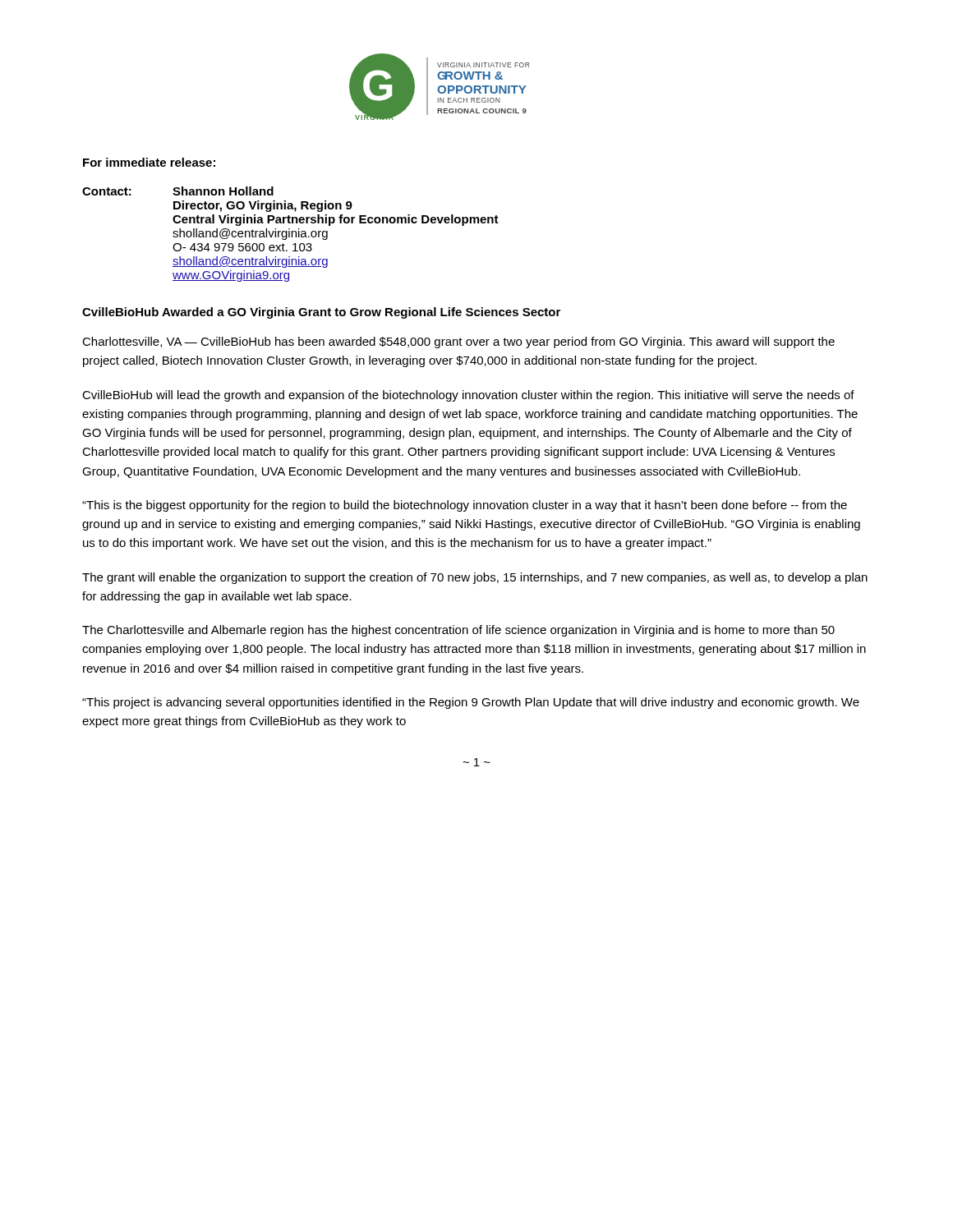Locate the passage starting "“This project is advancing several opportunities identified"
The image size is (953, 1232).
471,711
